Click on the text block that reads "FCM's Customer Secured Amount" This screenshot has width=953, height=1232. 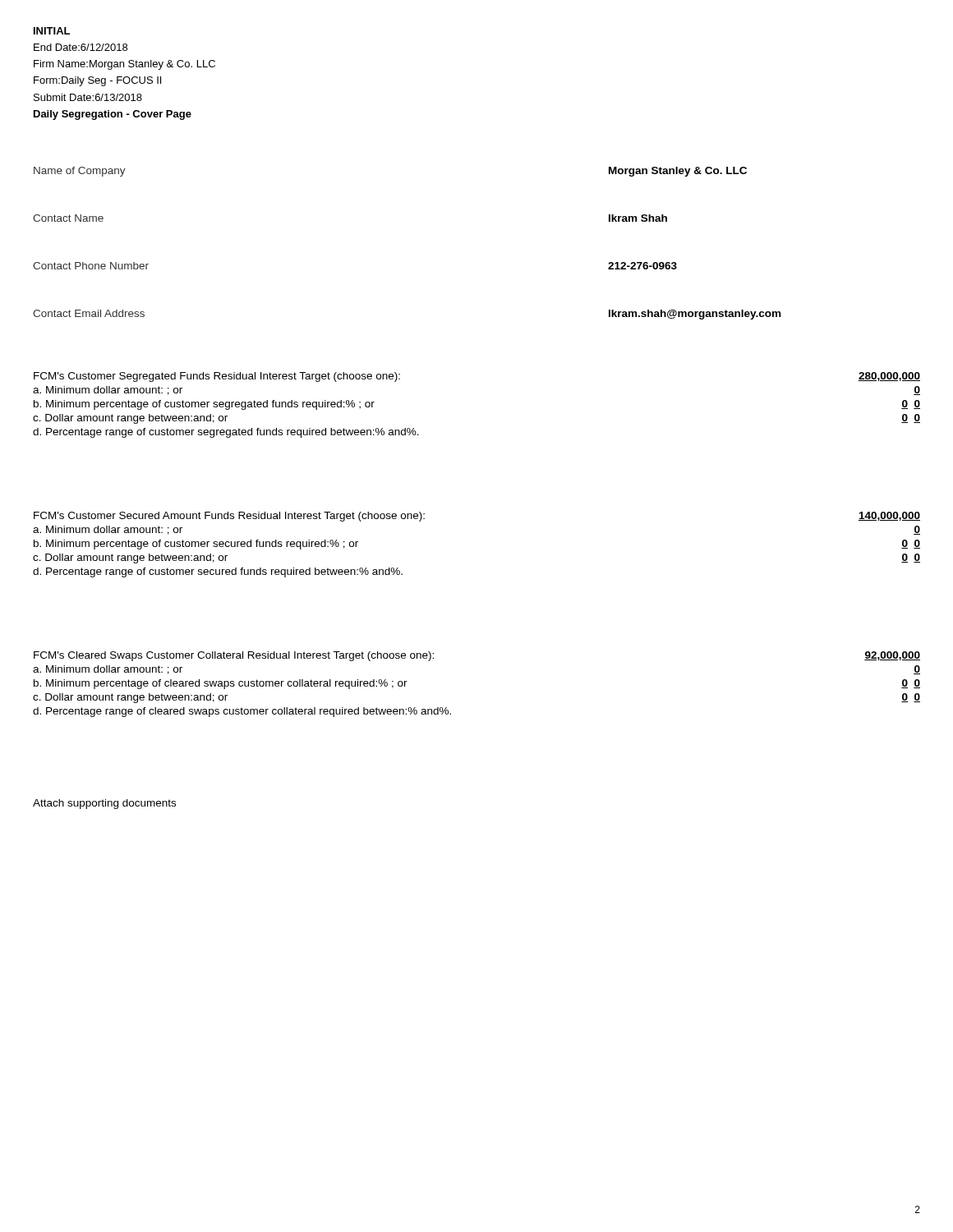[x=231, y=516]
